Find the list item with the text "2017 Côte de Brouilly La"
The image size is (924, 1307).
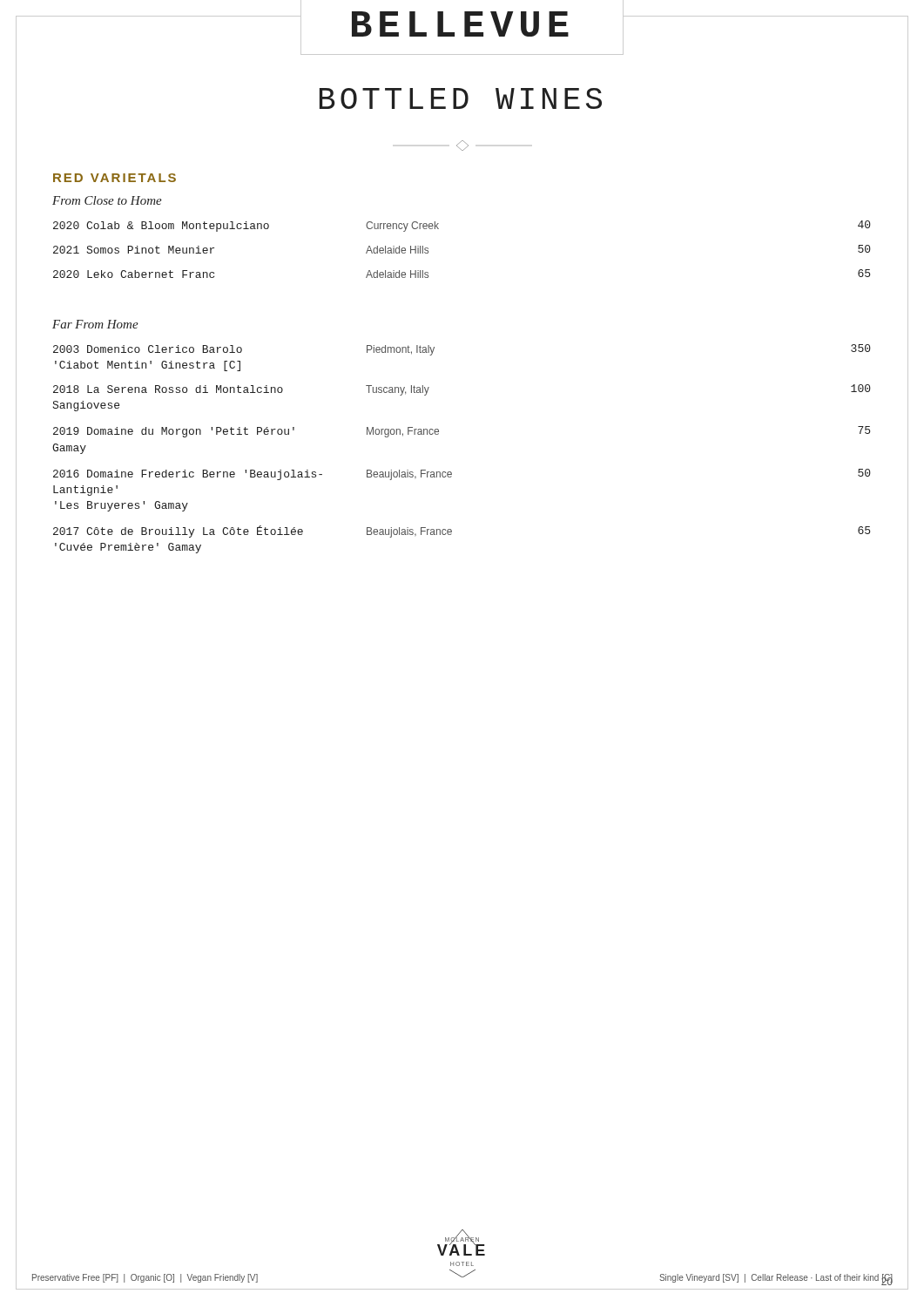(x=178, y=531)
